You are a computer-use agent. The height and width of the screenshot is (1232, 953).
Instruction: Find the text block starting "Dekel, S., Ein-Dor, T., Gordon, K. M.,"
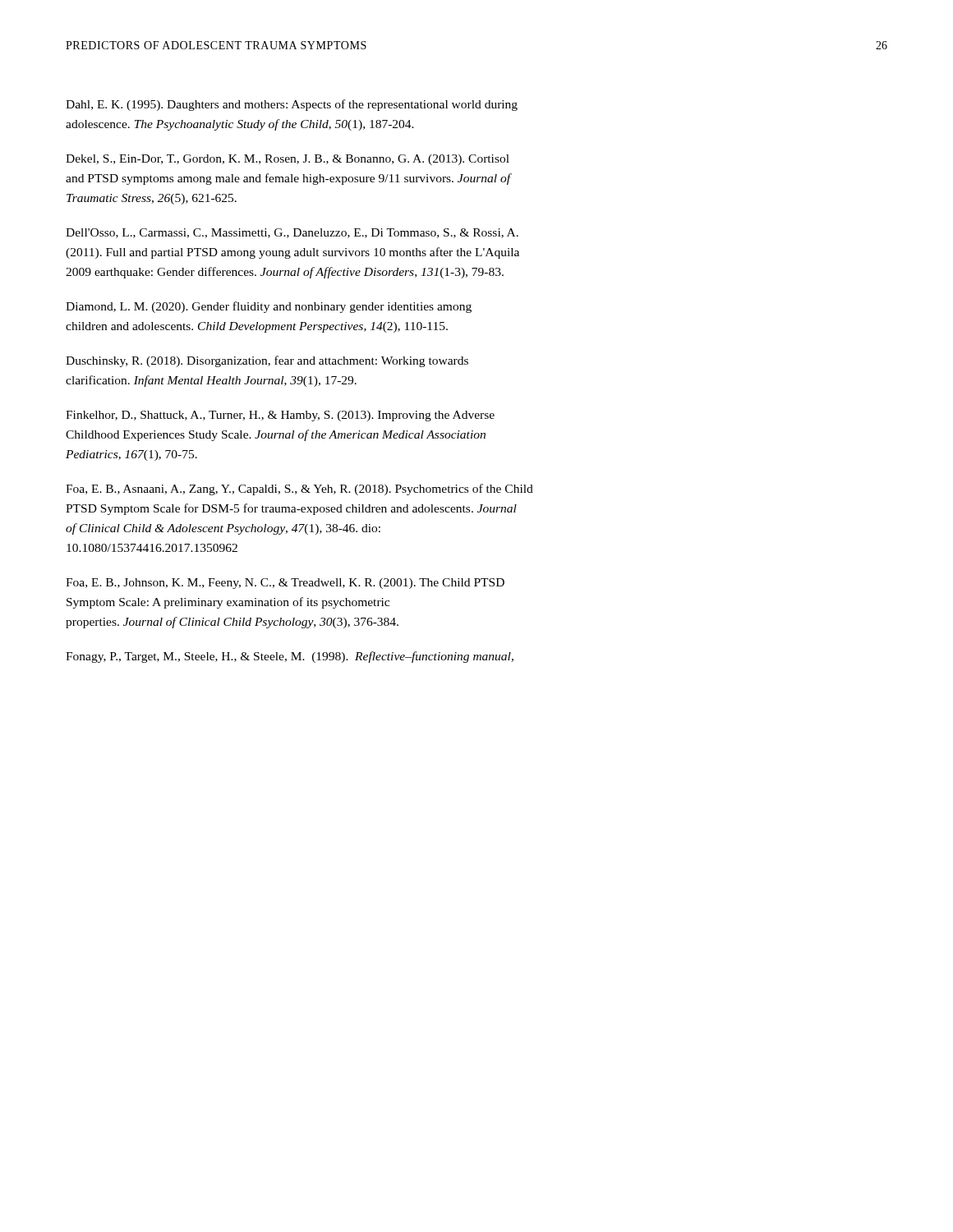coord(476,178)
